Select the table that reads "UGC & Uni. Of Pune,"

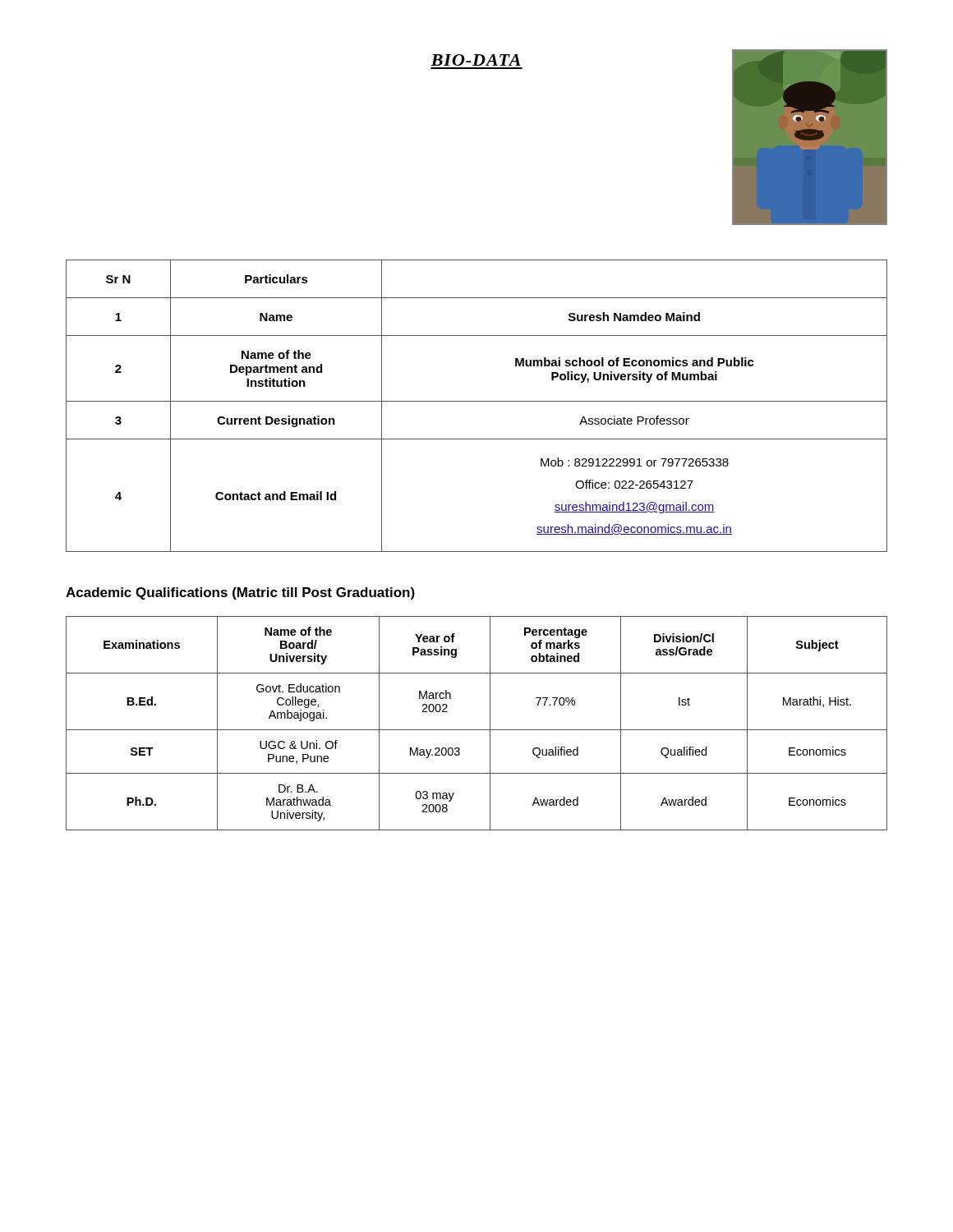click(476, 723)
